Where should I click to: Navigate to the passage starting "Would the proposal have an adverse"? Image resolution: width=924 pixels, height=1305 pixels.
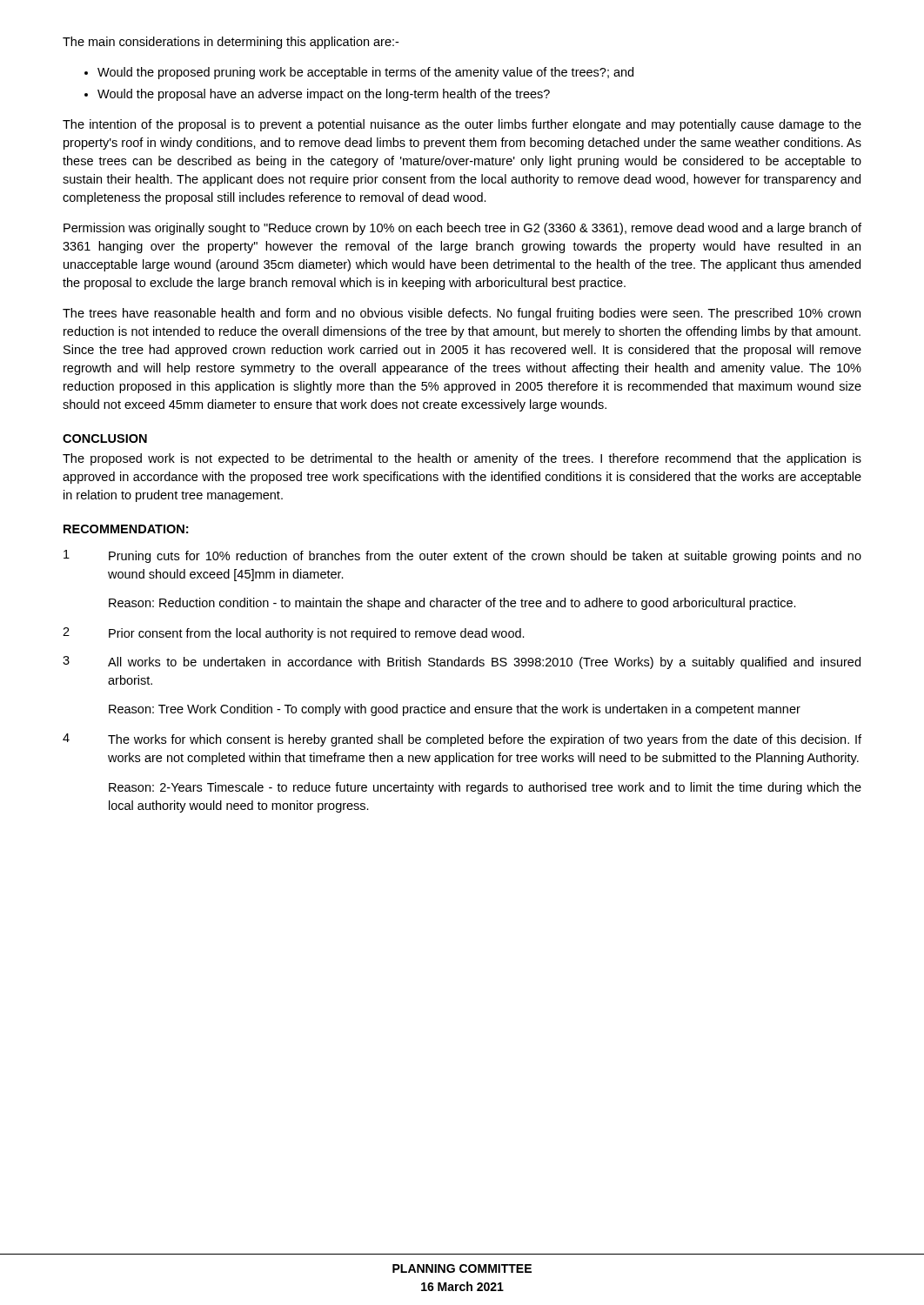479,94
